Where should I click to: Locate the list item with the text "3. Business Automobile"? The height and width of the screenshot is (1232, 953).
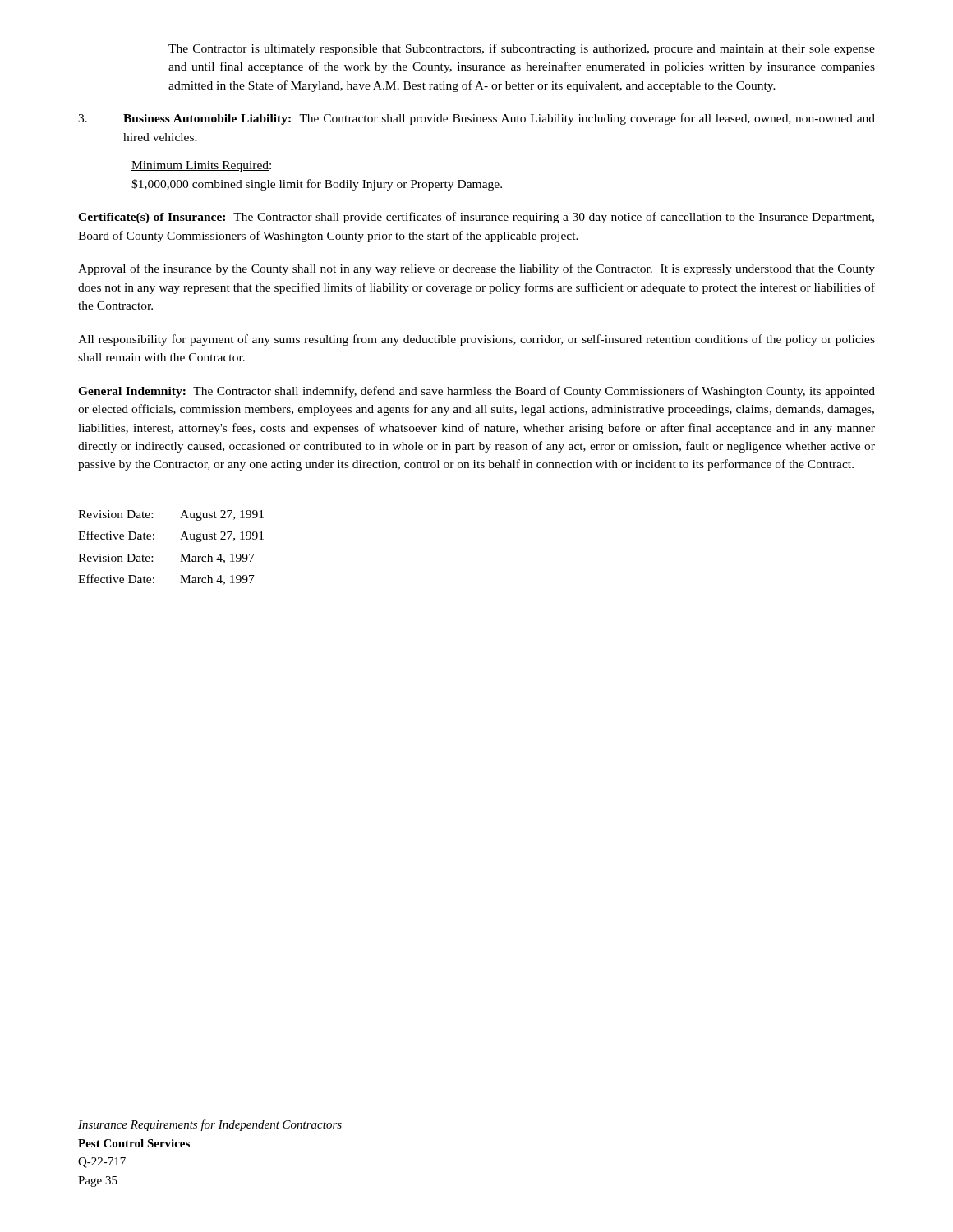point(476,119)
